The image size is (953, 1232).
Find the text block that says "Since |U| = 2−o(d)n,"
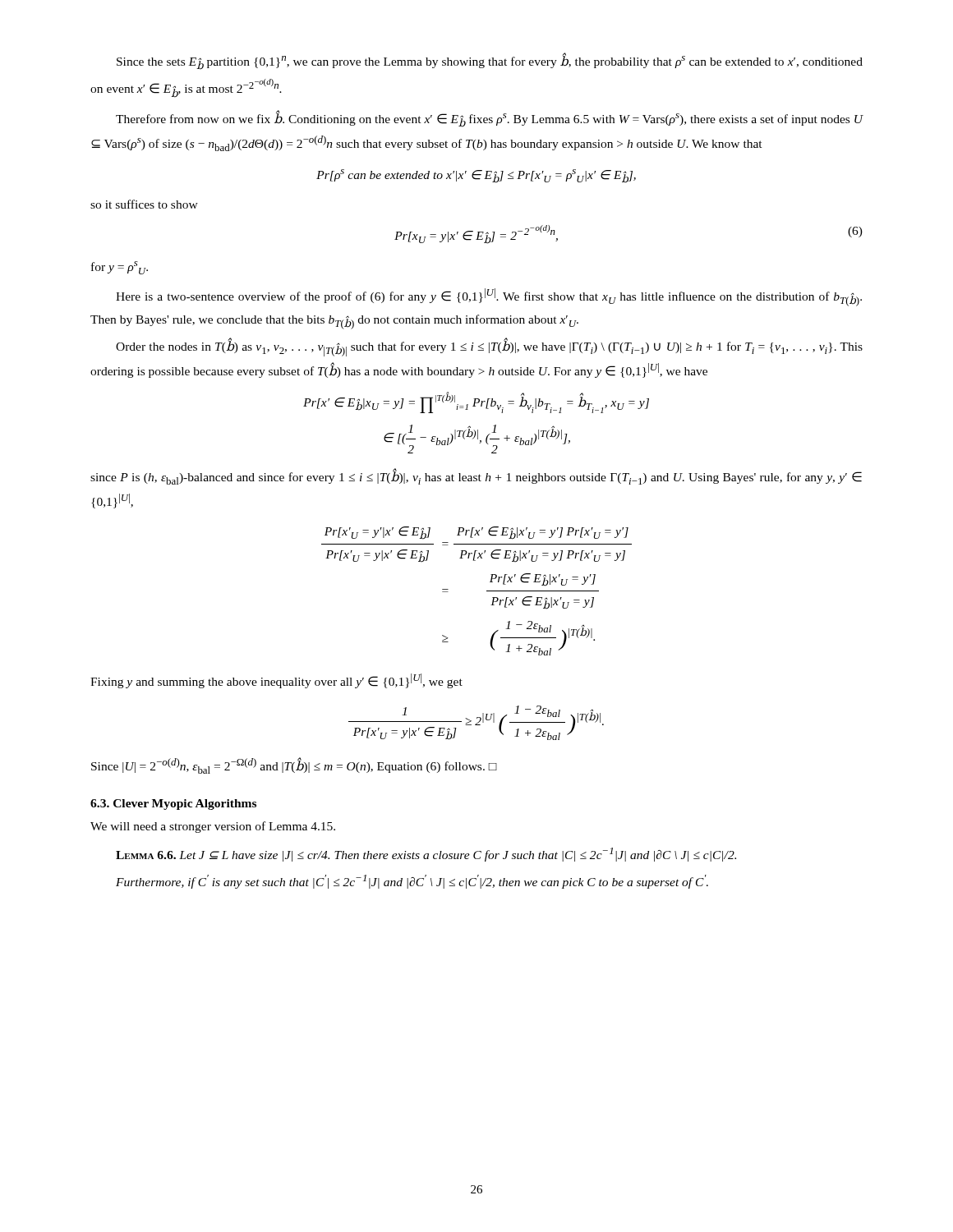point(293,766)
